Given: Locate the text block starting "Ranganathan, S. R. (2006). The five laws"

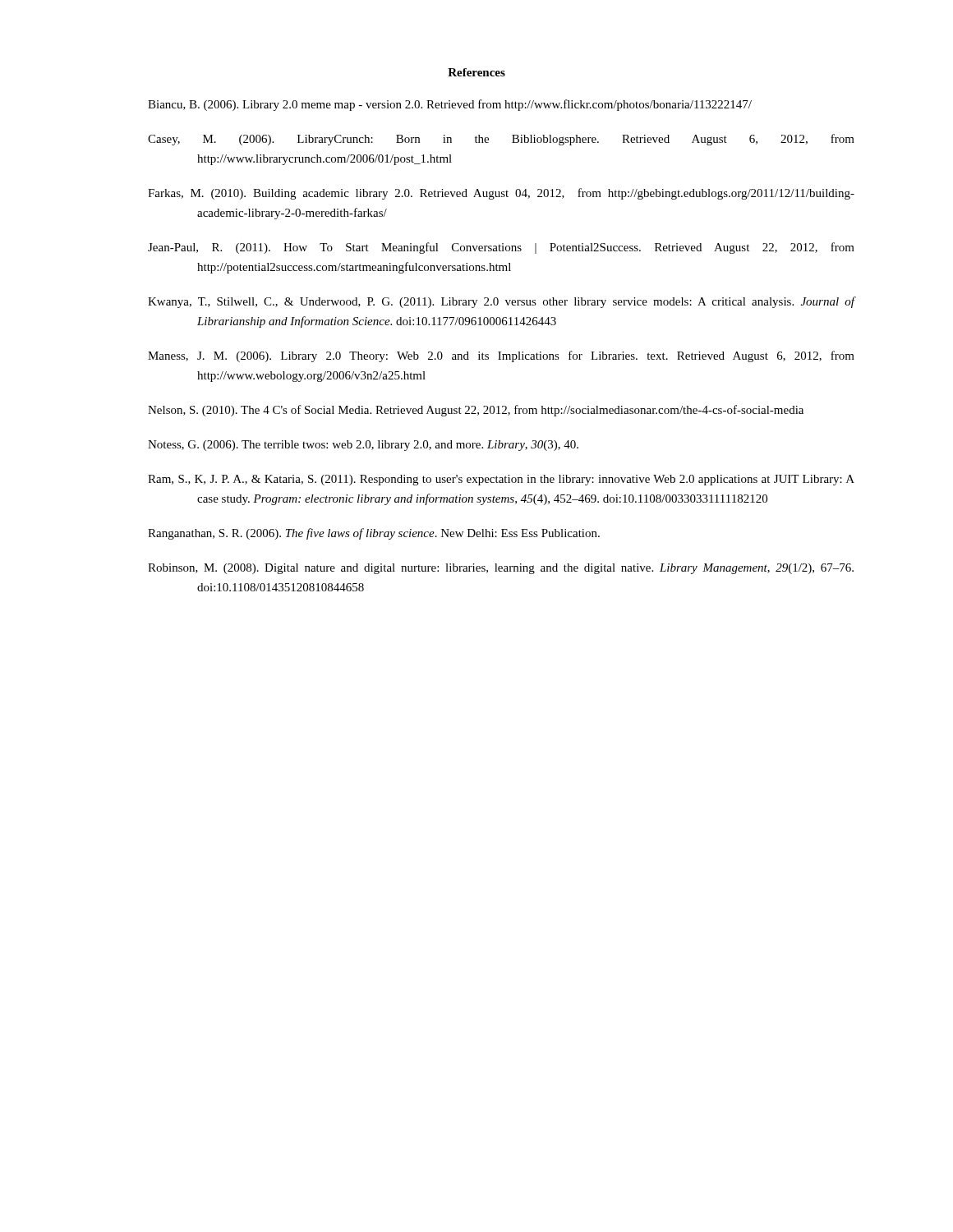Looking at the screenshot, I should tap(374, 533).
